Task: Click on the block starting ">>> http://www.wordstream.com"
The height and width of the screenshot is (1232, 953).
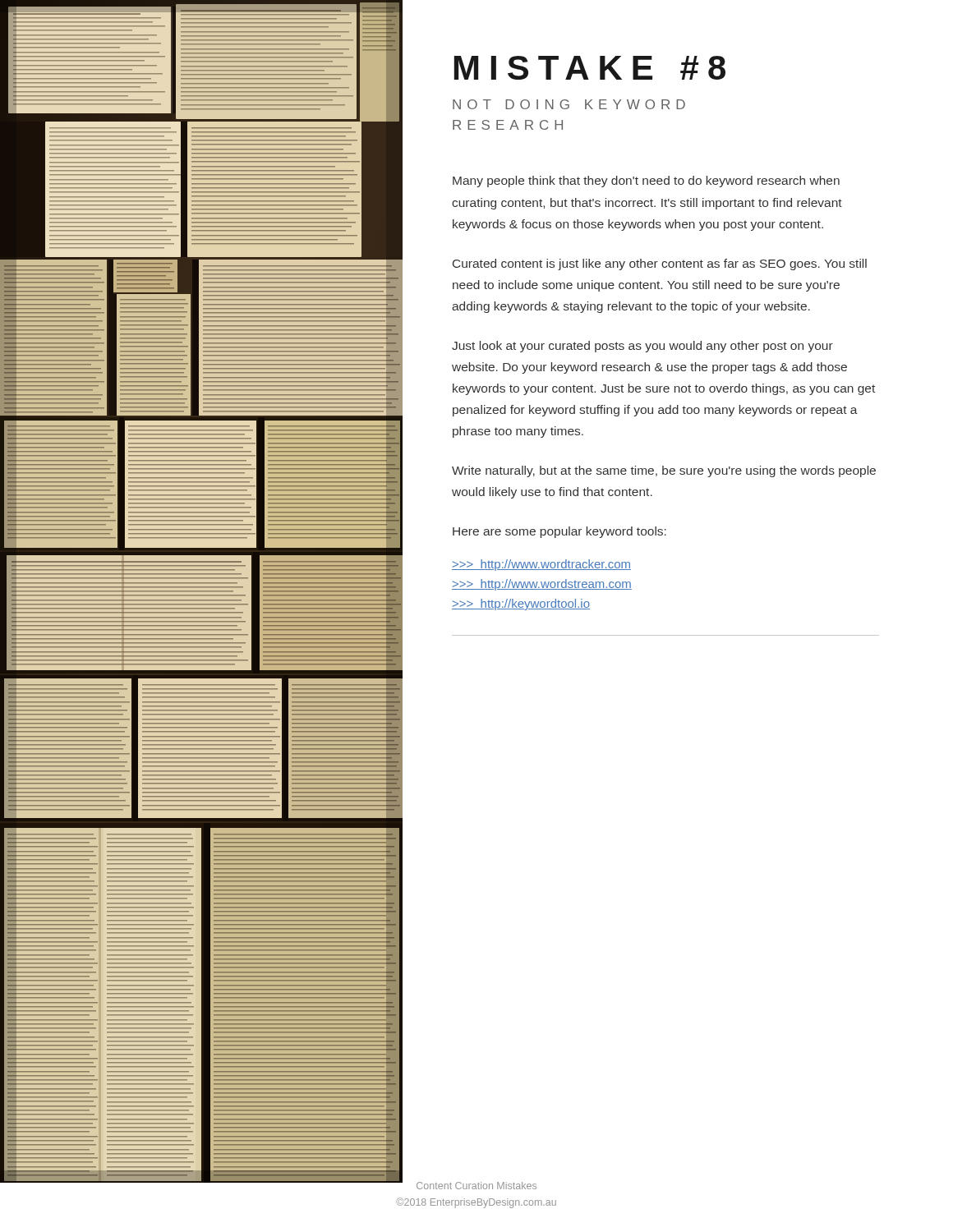Action: coord(542,583)
